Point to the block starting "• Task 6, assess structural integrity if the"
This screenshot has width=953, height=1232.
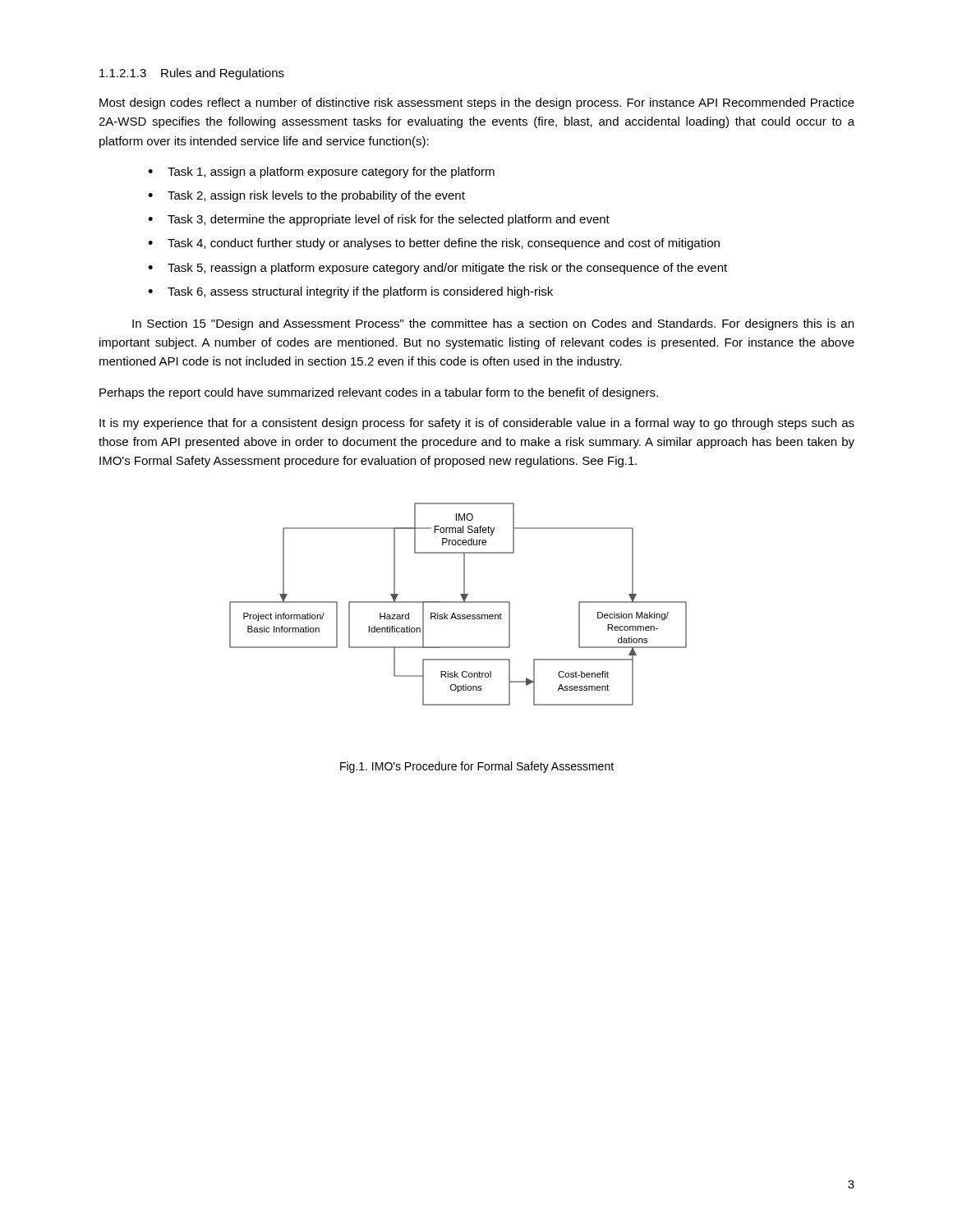[501, 292]
